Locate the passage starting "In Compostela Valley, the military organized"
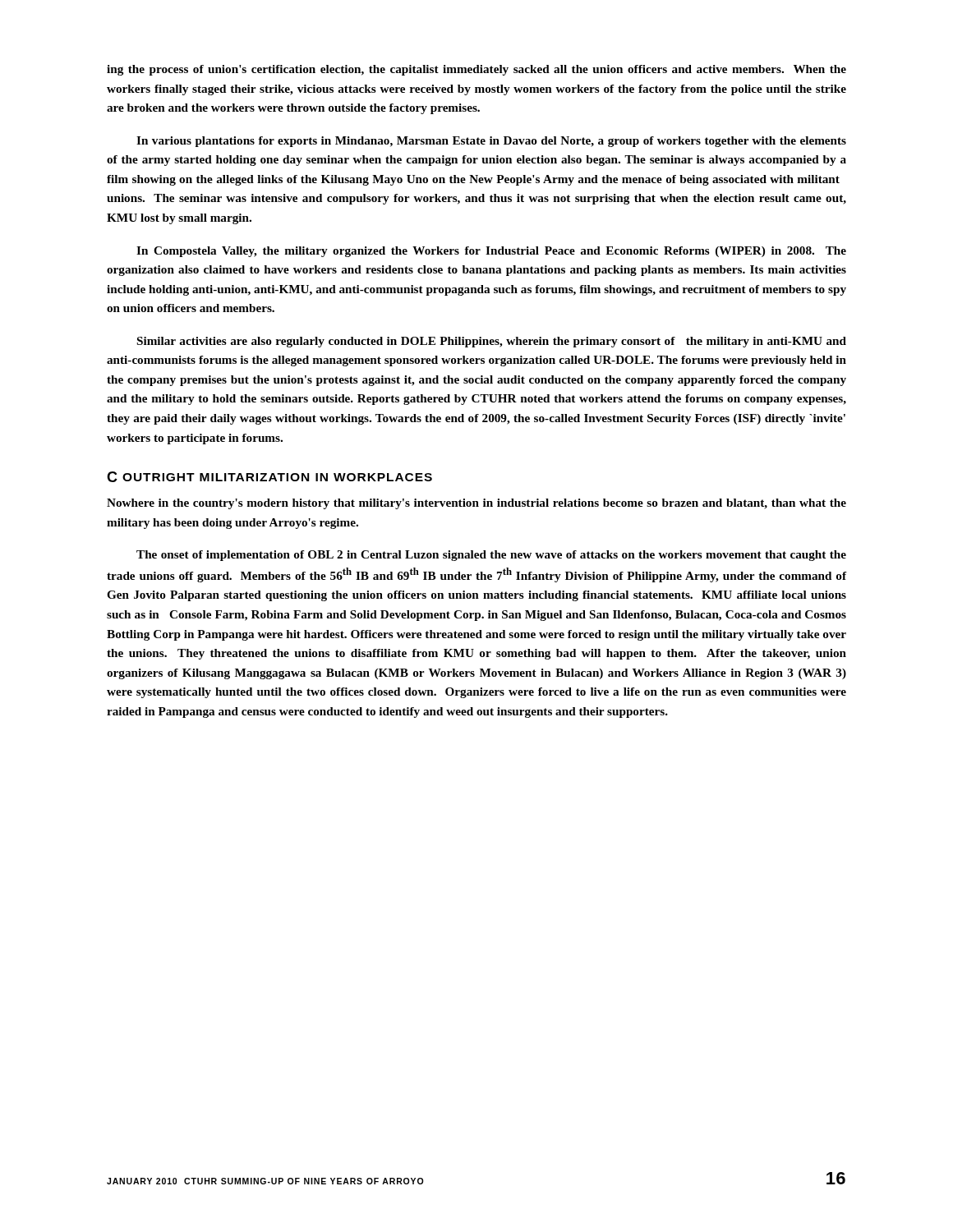953x1232 pixels. tap(476, 279)
